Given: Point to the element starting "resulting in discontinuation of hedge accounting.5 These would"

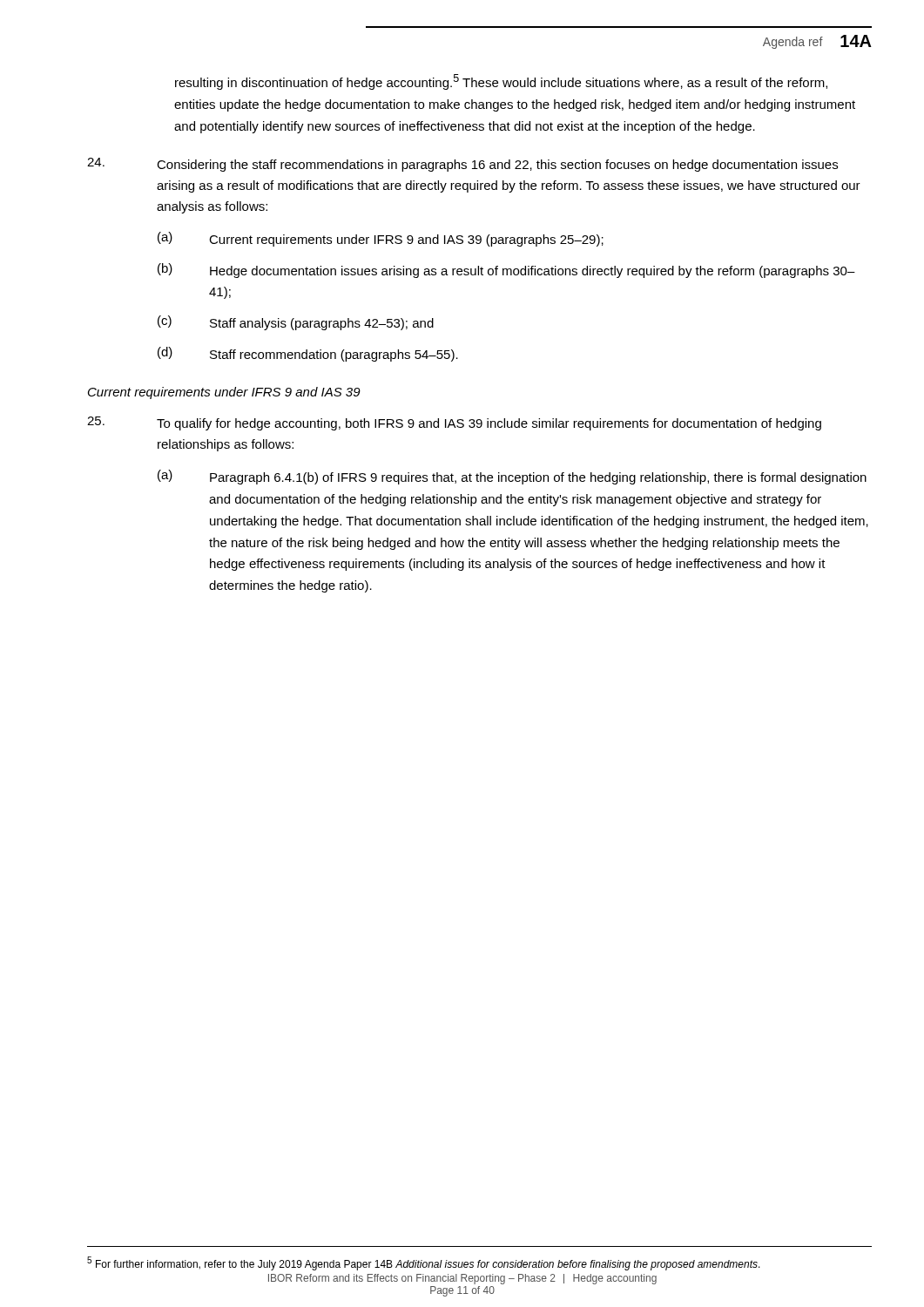Looking at the screenshot, I should pos(523,103).
